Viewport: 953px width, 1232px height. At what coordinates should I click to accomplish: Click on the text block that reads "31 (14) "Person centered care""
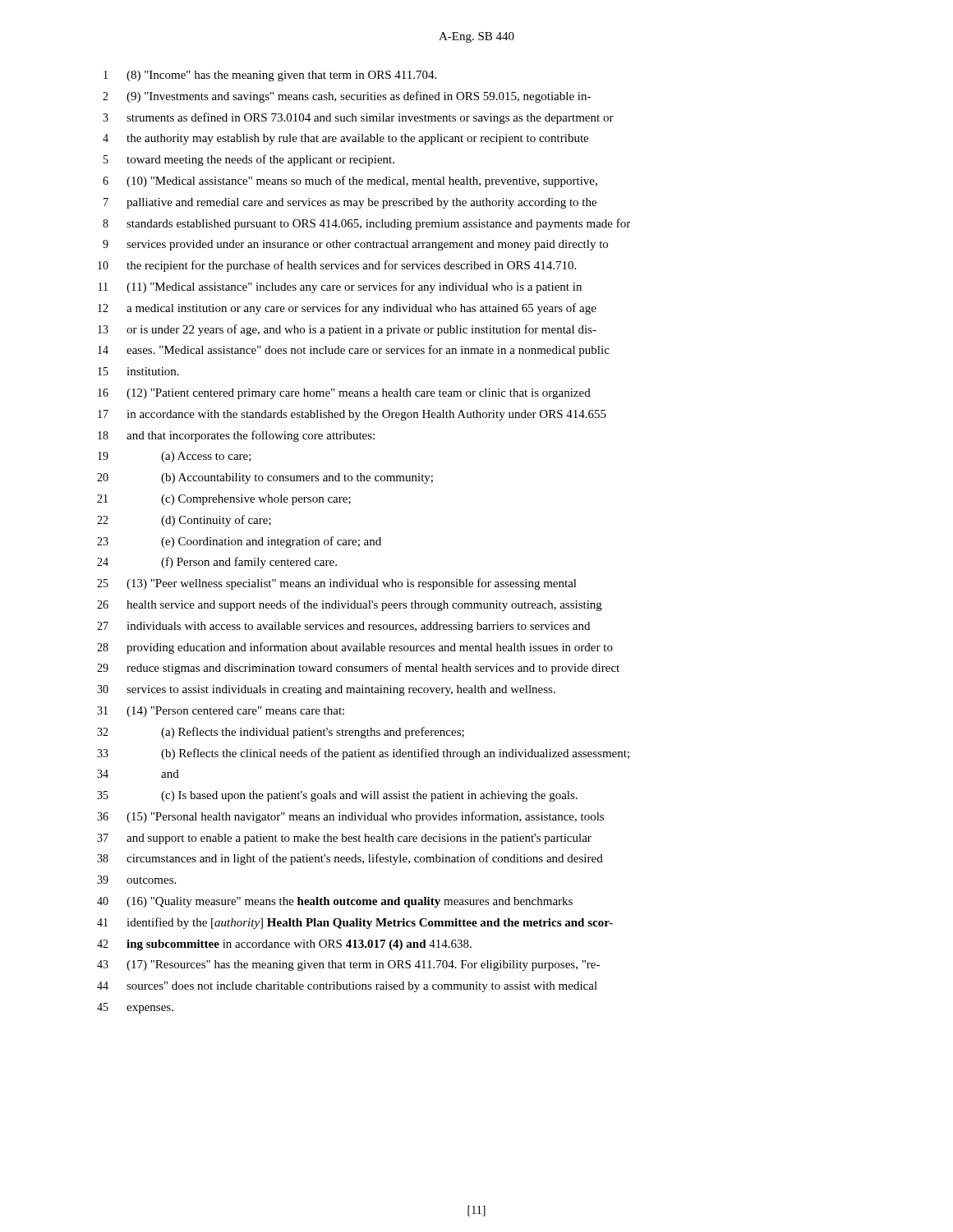[x=221, y=712]
